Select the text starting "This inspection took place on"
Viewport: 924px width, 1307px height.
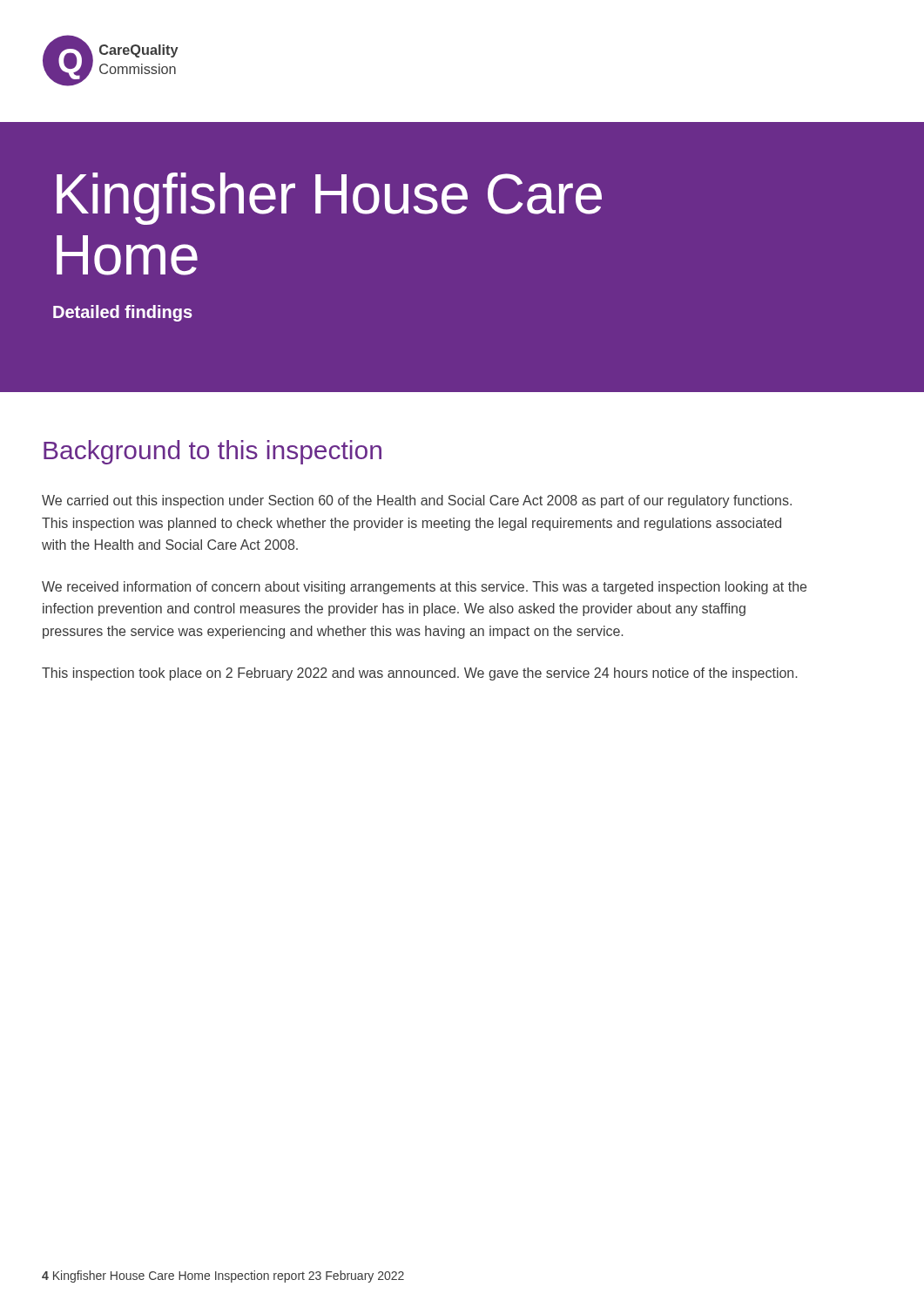420,673
